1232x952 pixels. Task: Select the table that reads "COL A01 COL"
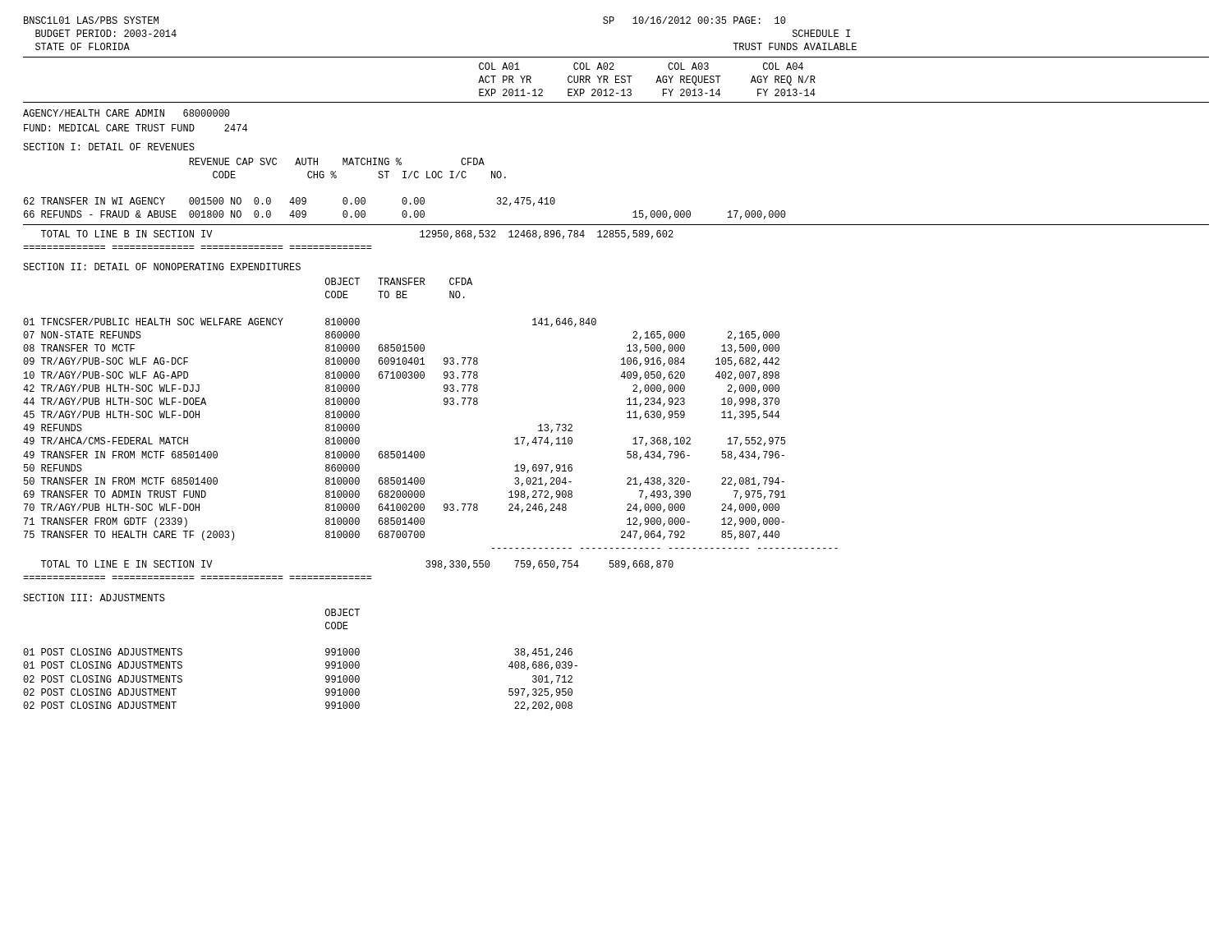pos(616,82)
